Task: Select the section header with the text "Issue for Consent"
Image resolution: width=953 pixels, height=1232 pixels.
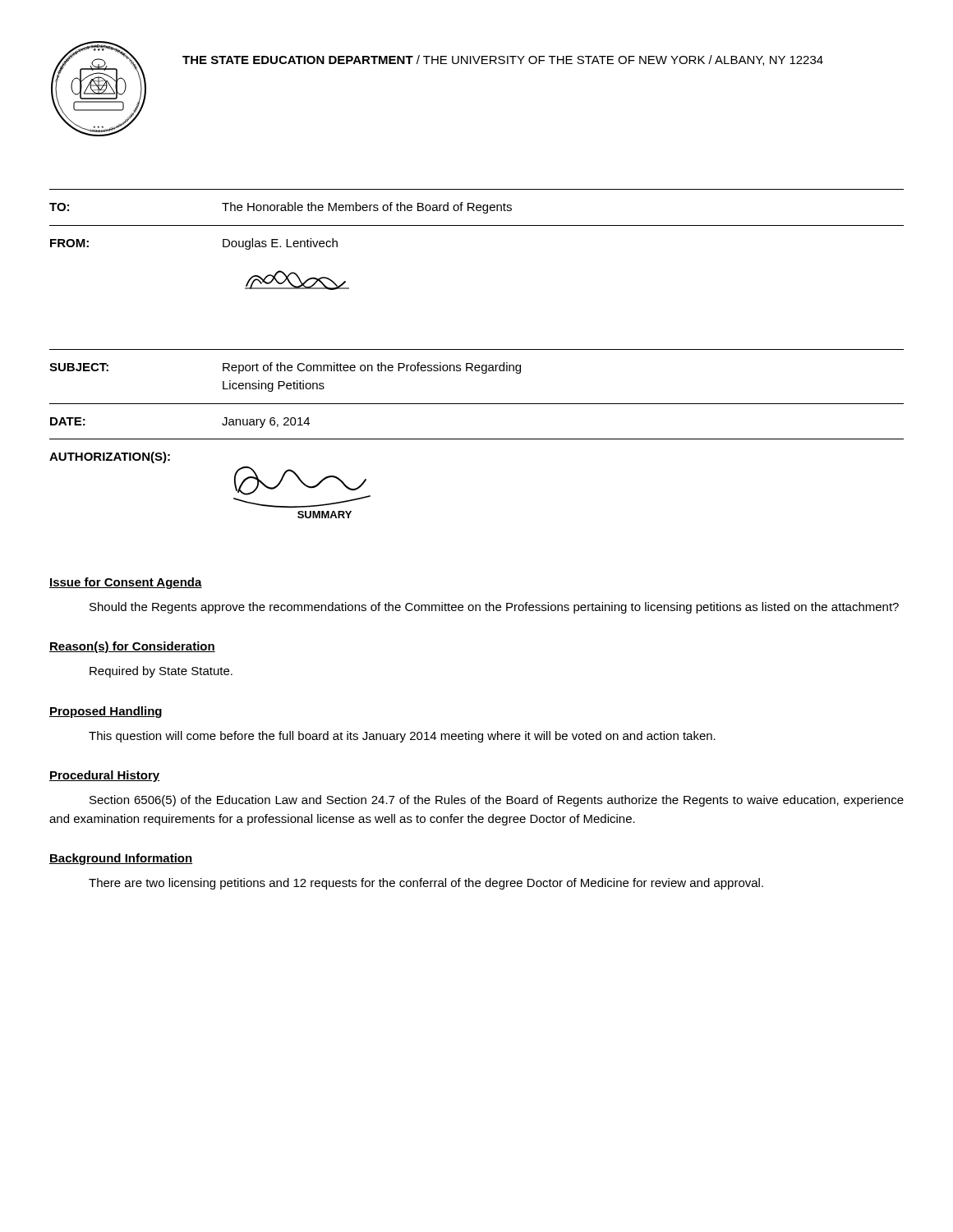Action: [125, 582]
